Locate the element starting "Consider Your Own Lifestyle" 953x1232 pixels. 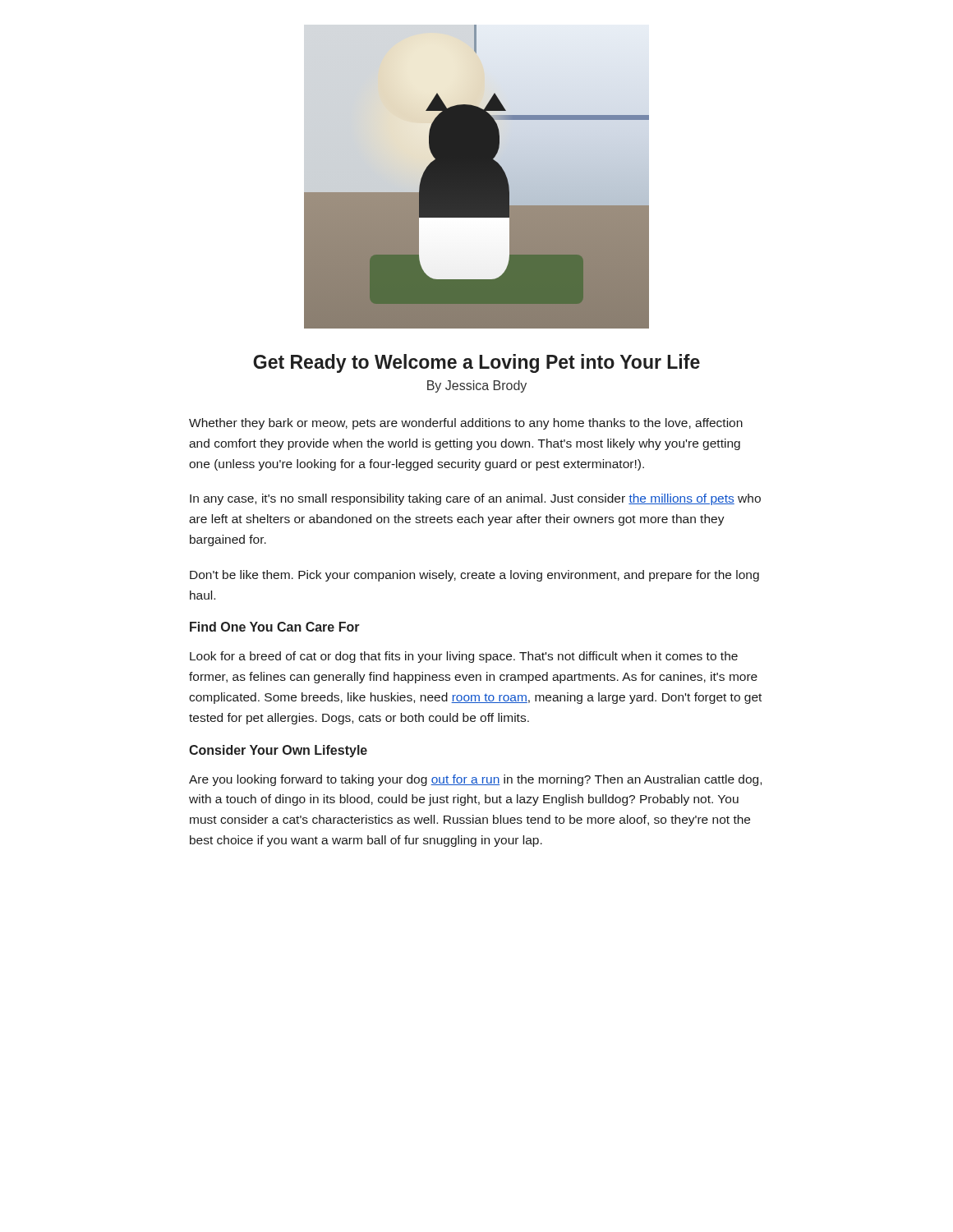click(x=278, y=750)
